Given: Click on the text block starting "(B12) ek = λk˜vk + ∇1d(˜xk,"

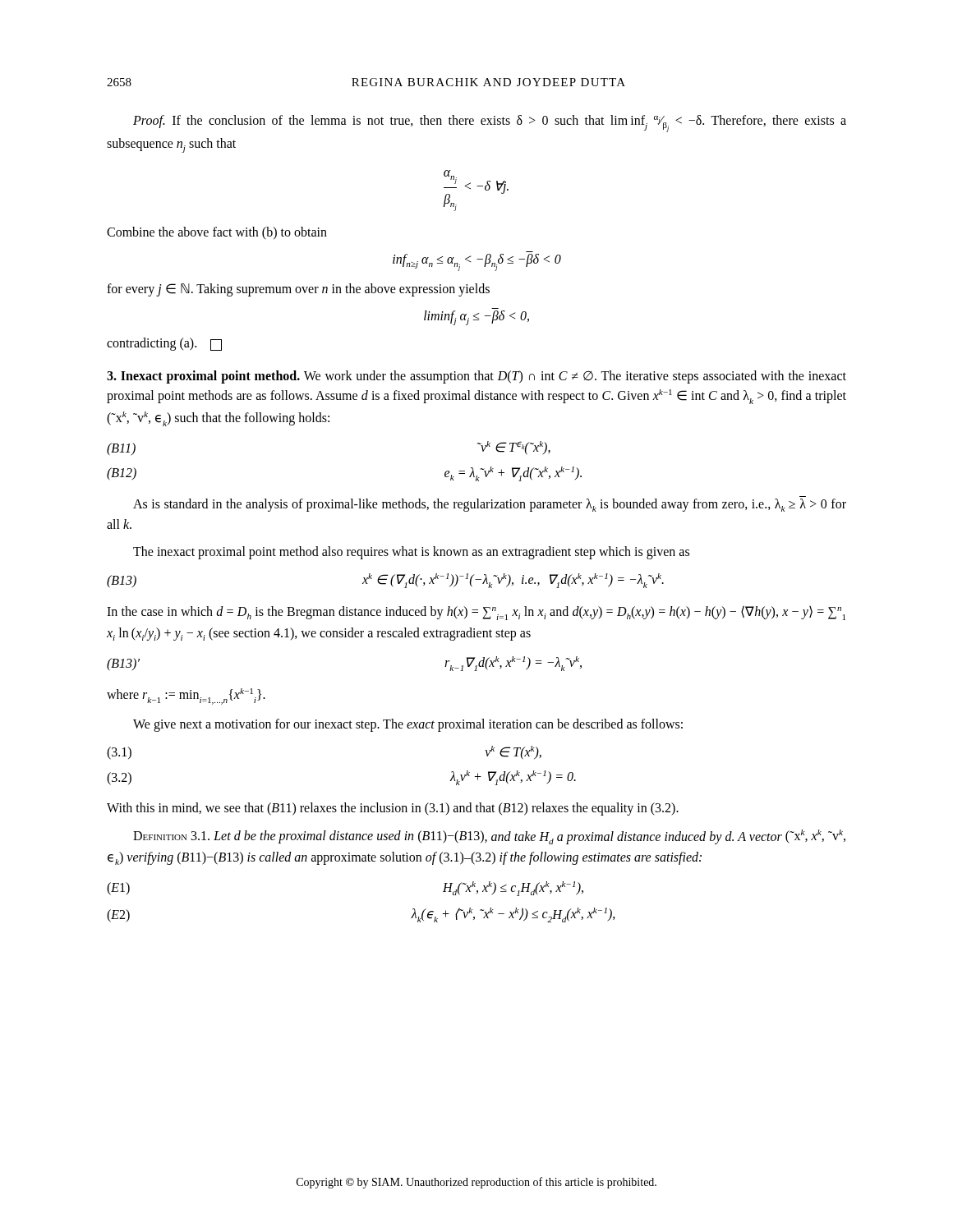Looking at the screenshot, I should pyautogui.click(x=476, y=473).
